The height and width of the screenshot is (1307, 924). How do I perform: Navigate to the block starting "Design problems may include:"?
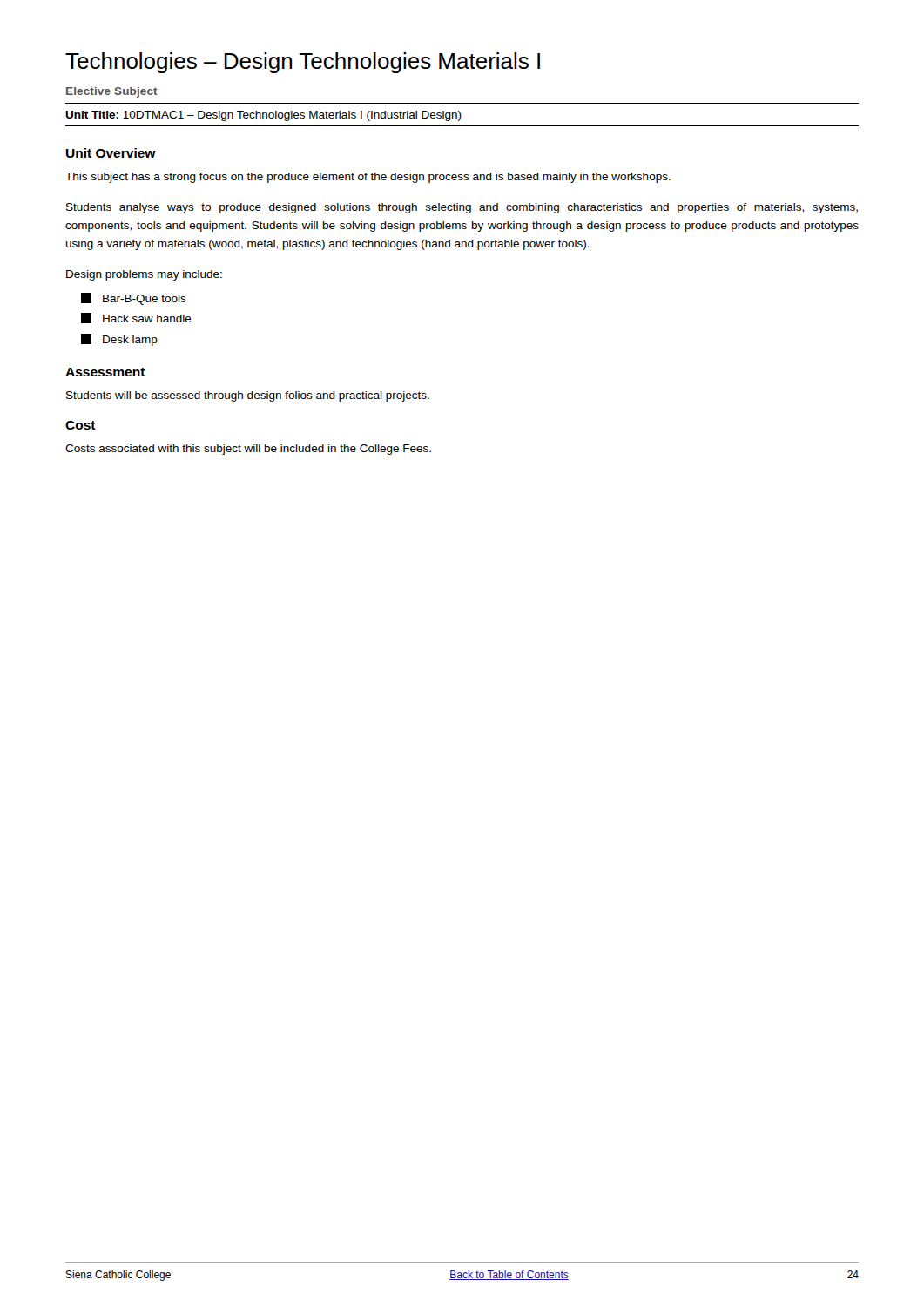tap(144, 274)
